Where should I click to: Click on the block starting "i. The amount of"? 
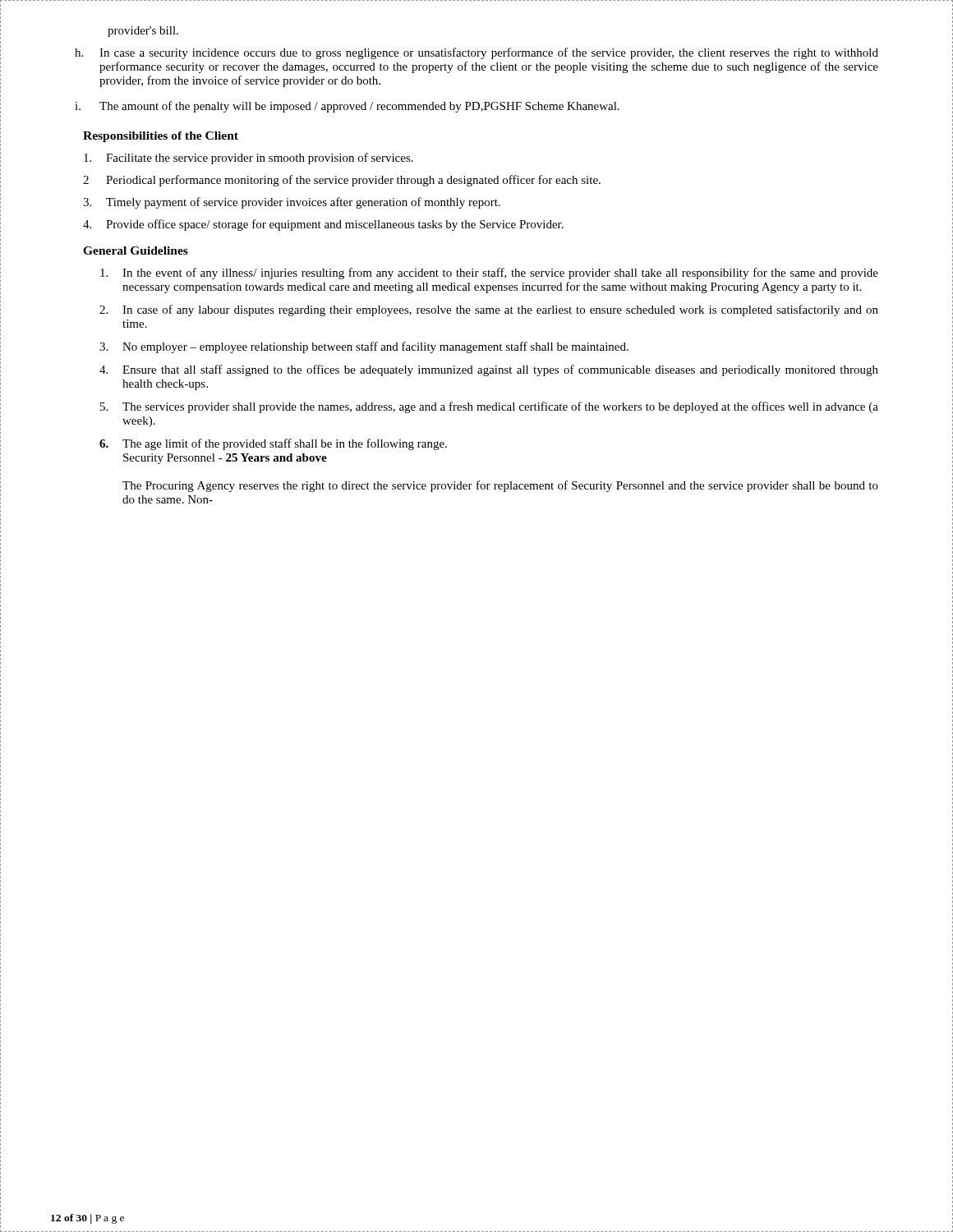pyautogui.click(x=476, y=106)
